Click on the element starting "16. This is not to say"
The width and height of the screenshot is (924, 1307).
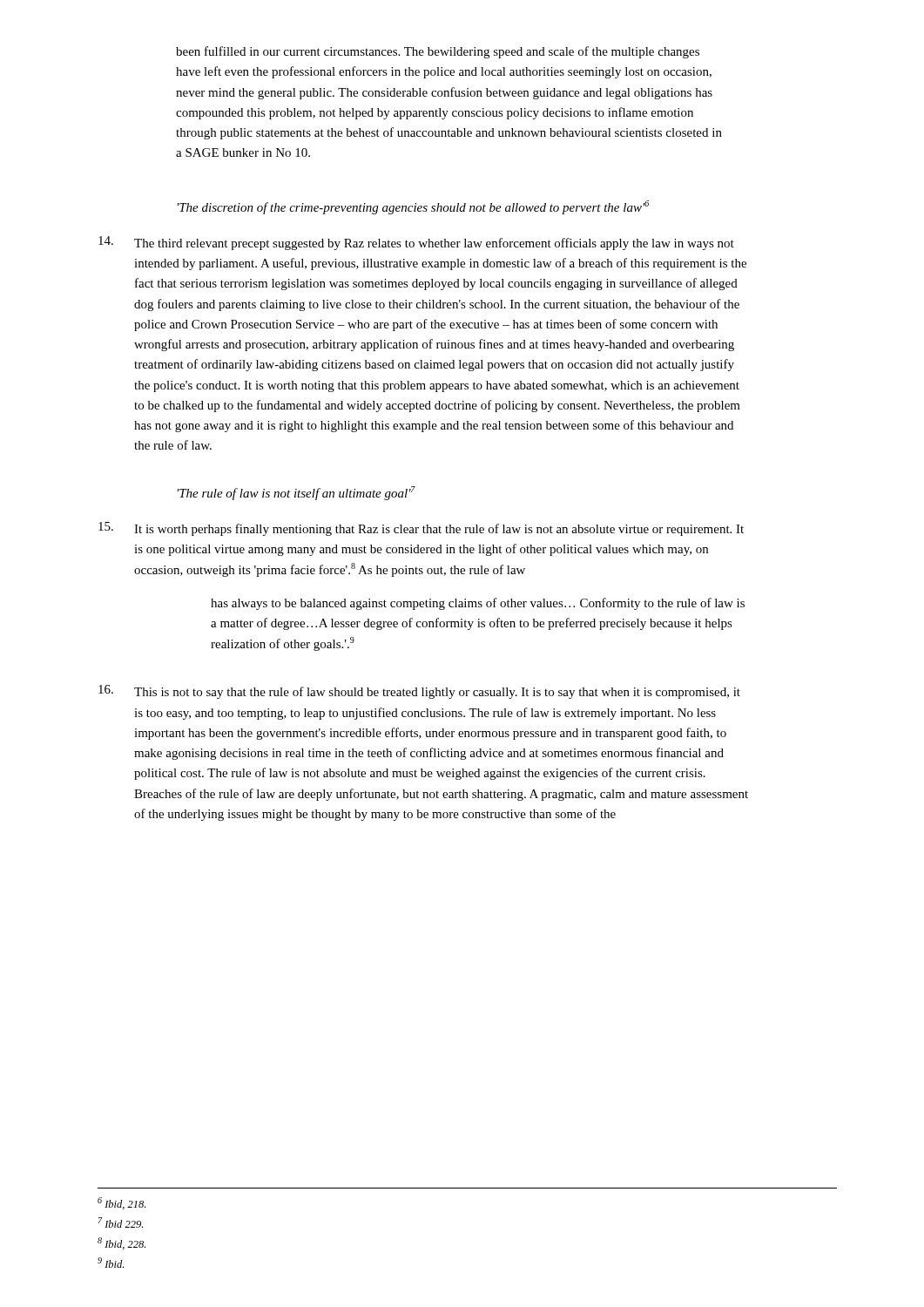(x=424, y=753)
